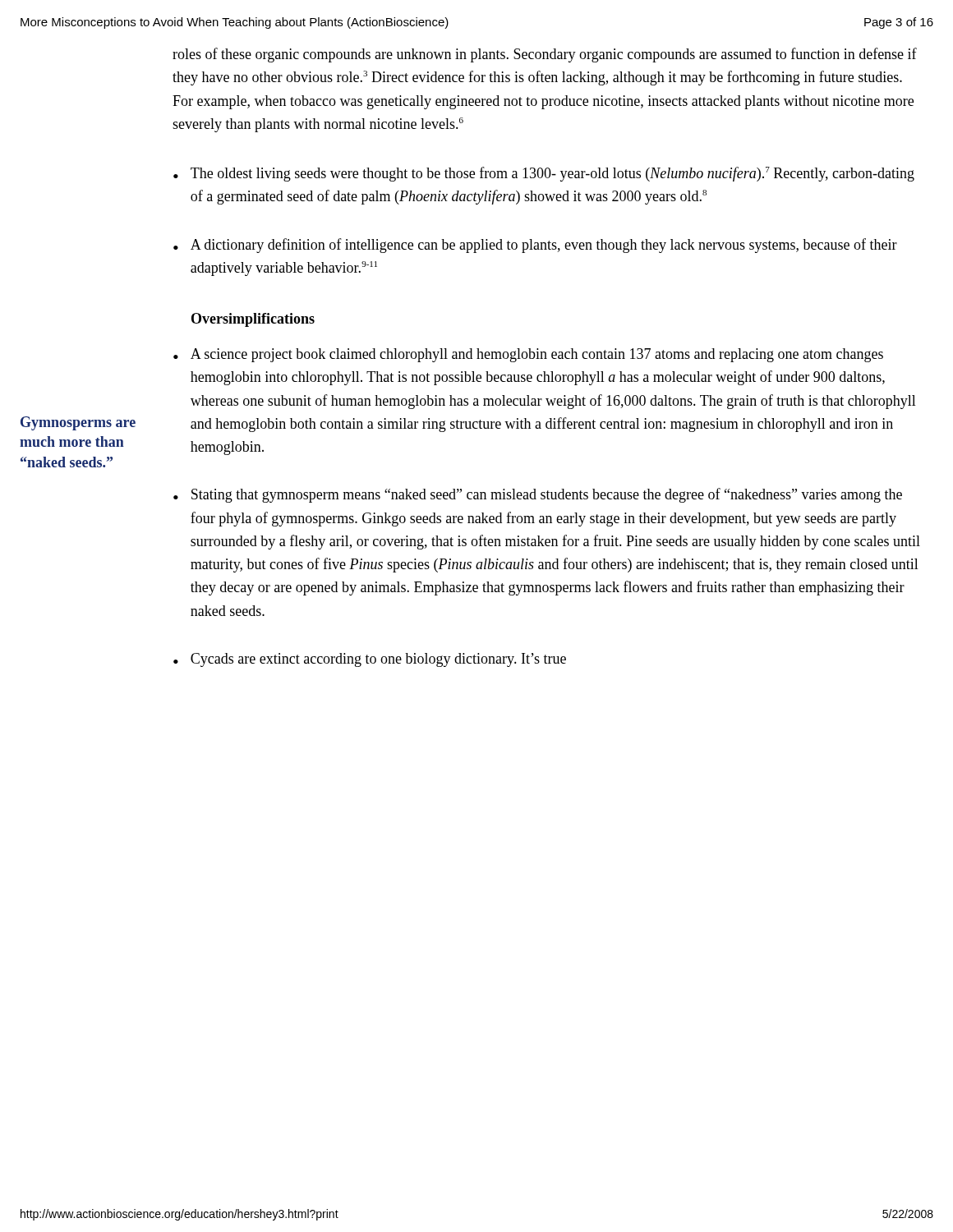Select the text containing "Gymnosperms are much more than “naked seeds.”"
The height and width of the screenshot is (1232, 953).
[78, 442]
